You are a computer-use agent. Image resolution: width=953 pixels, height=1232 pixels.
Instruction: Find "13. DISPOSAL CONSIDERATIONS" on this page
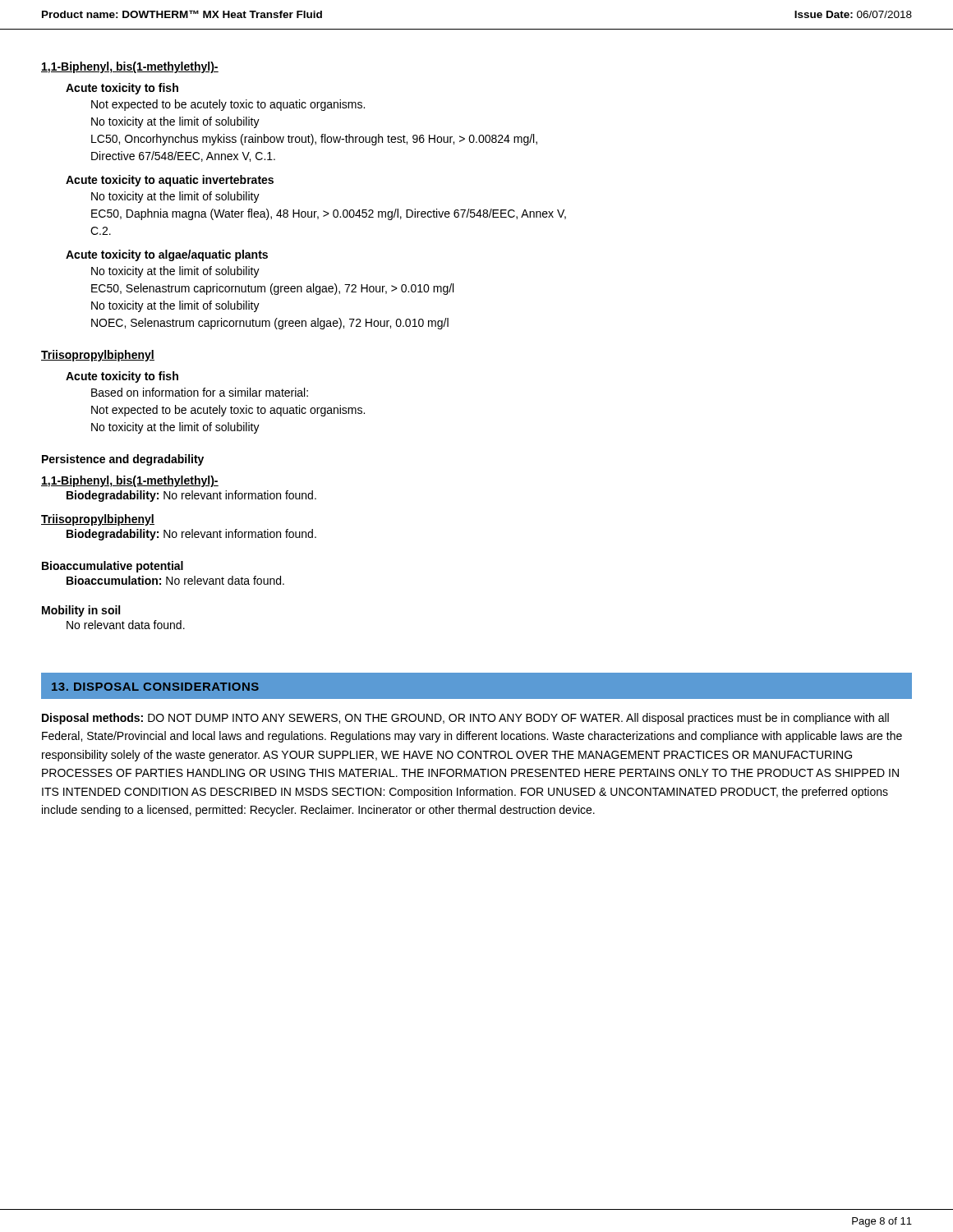155,686
